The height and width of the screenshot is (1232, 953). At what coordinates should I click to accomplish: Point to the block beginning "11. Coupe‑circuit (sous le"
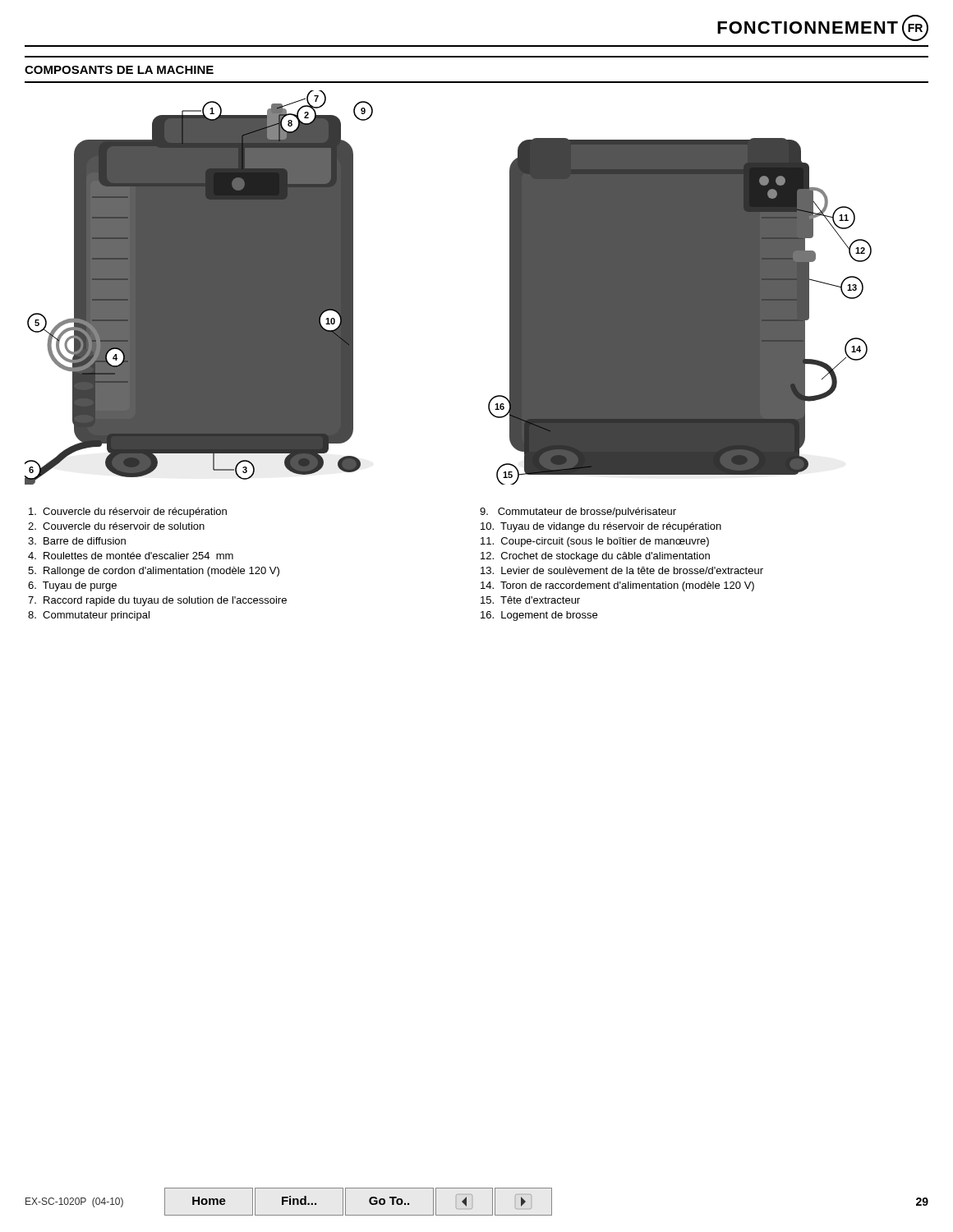point(595,541)
